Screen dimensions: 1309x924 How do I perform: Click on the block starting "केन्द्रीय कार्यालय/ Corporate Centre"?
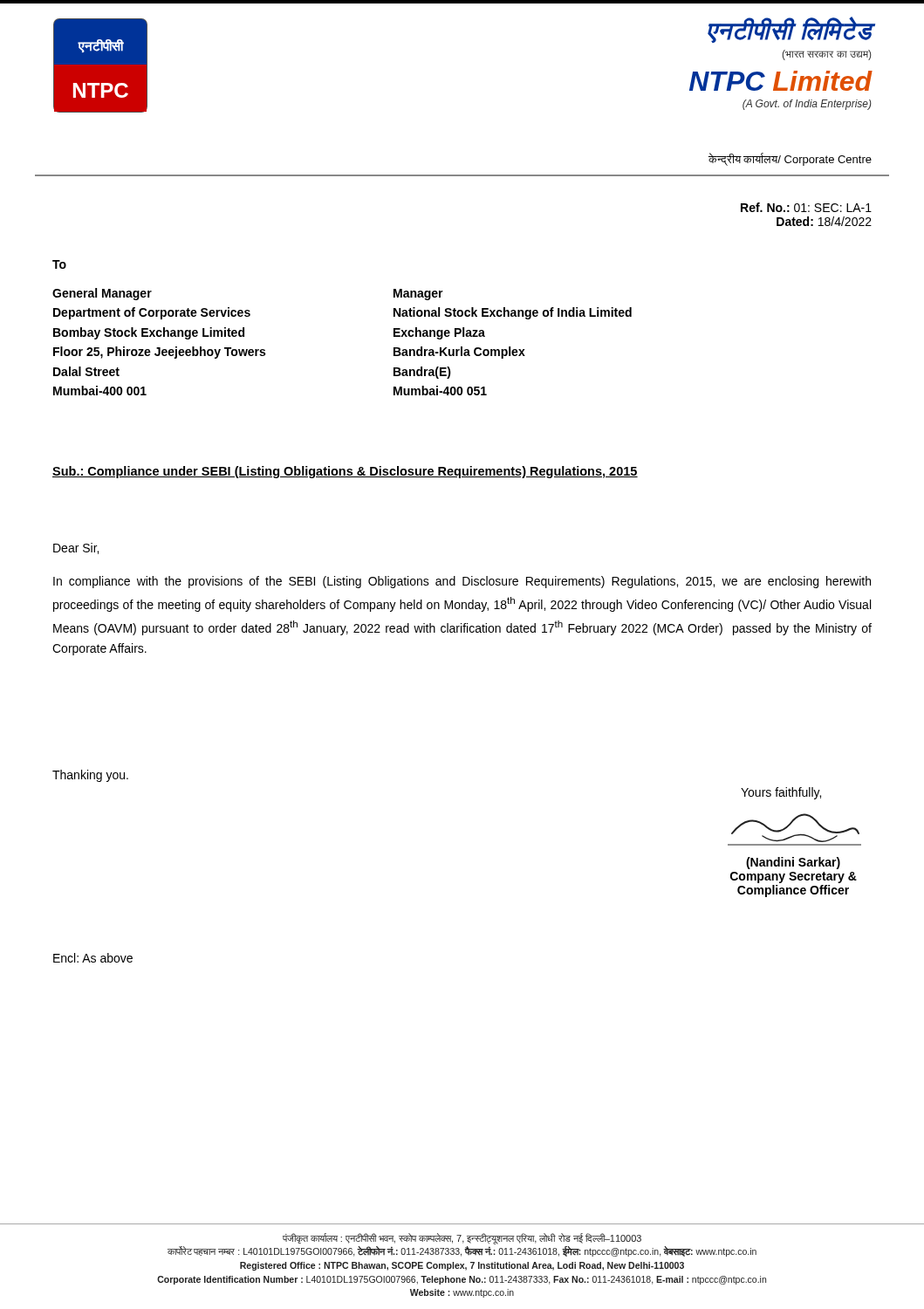[x=790, y=159]
